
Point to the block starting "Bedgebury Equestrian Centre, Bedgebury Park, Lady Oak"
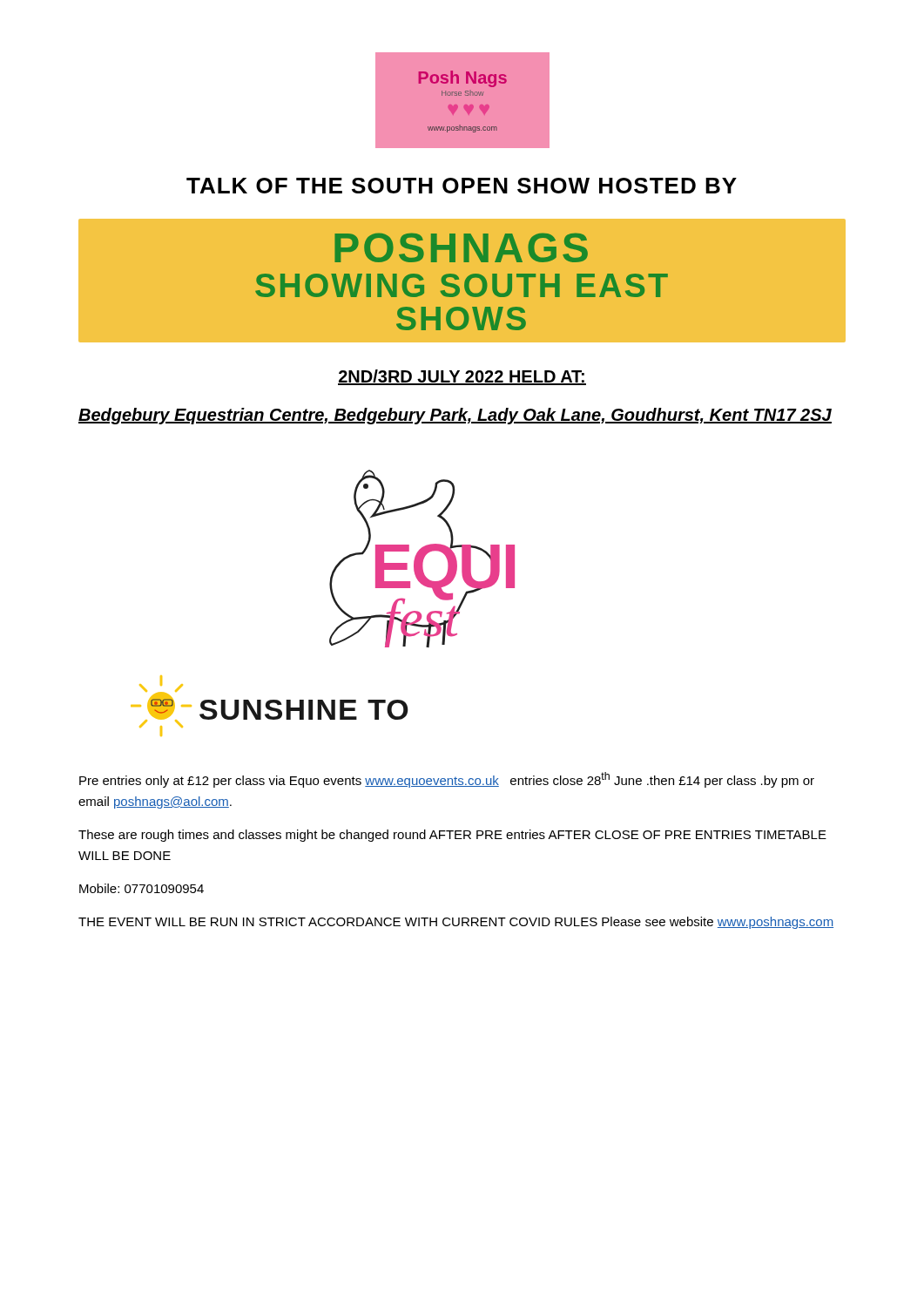click(455, 415)
